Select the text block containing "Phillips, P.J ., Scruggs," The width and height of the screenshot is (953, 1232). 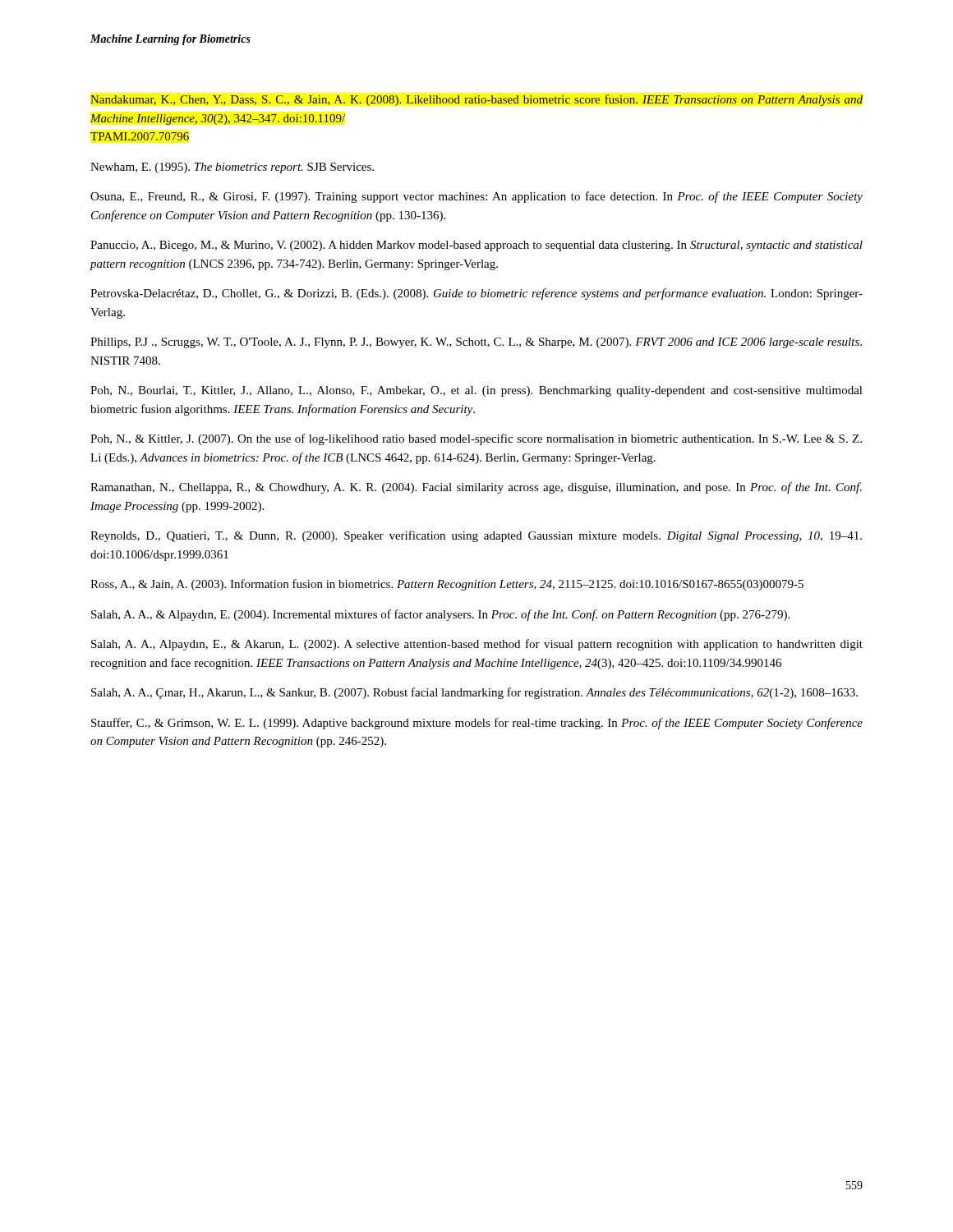pos(476,351)
